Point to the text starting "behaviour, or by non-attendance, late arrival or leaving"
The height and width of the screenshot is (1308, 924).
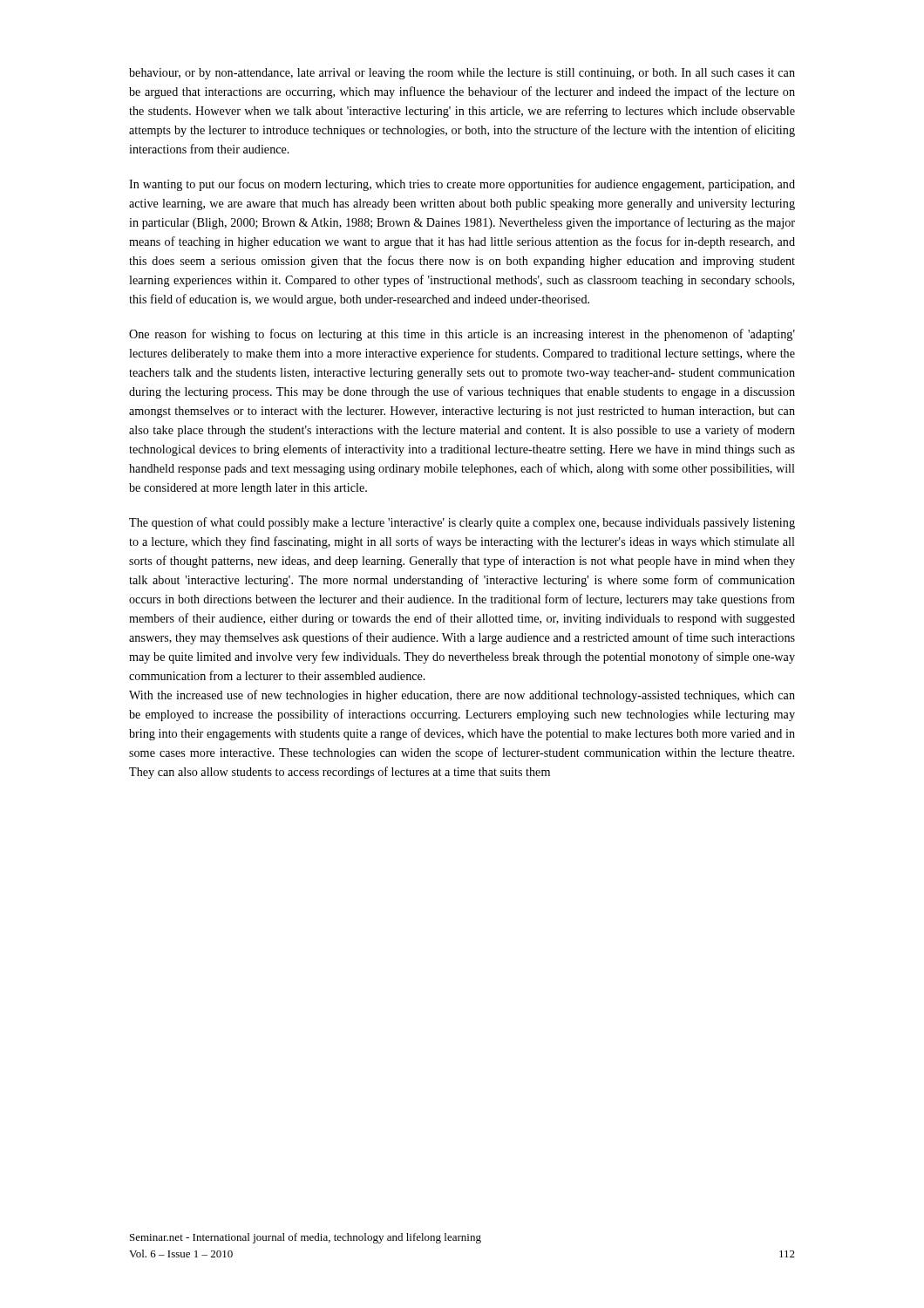click(x=462, y=111)
